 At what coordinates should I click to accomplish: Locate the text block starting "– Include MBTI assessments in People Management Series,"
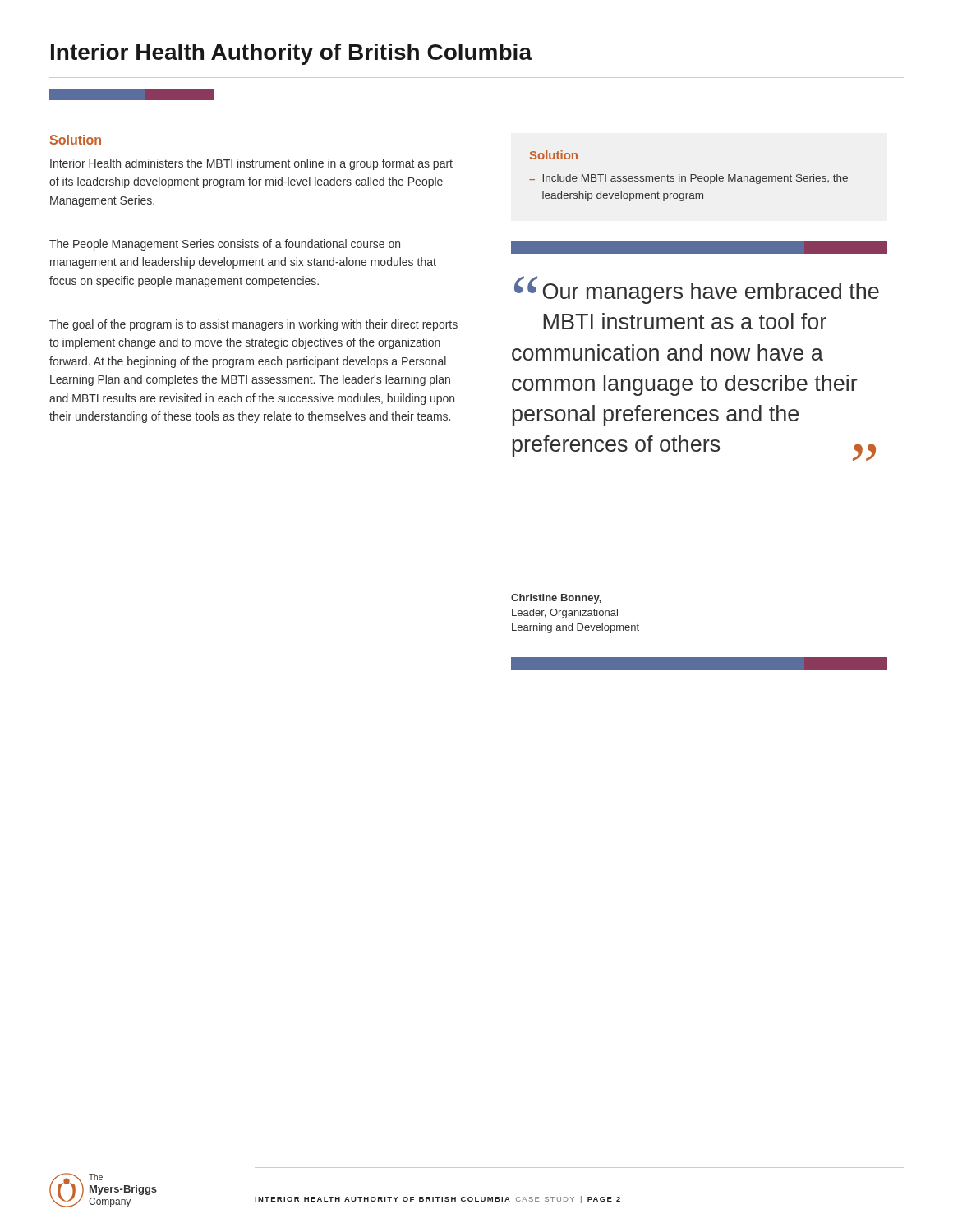click(x=699, y=187)
